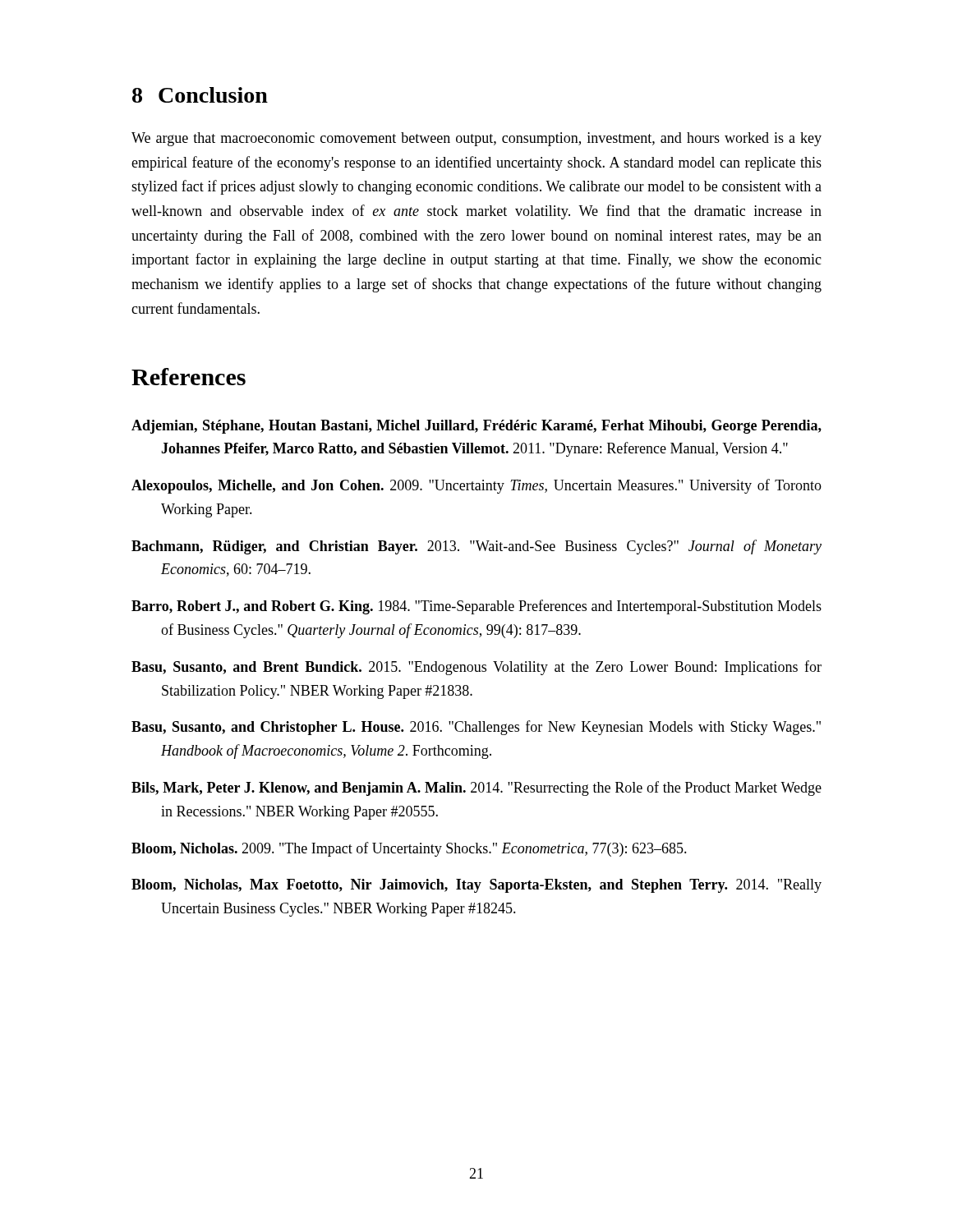Find the block on this page that starts "Basu, Susanto, and Brent Bundick. 2015. "Endogenous"

click(476, 679)
